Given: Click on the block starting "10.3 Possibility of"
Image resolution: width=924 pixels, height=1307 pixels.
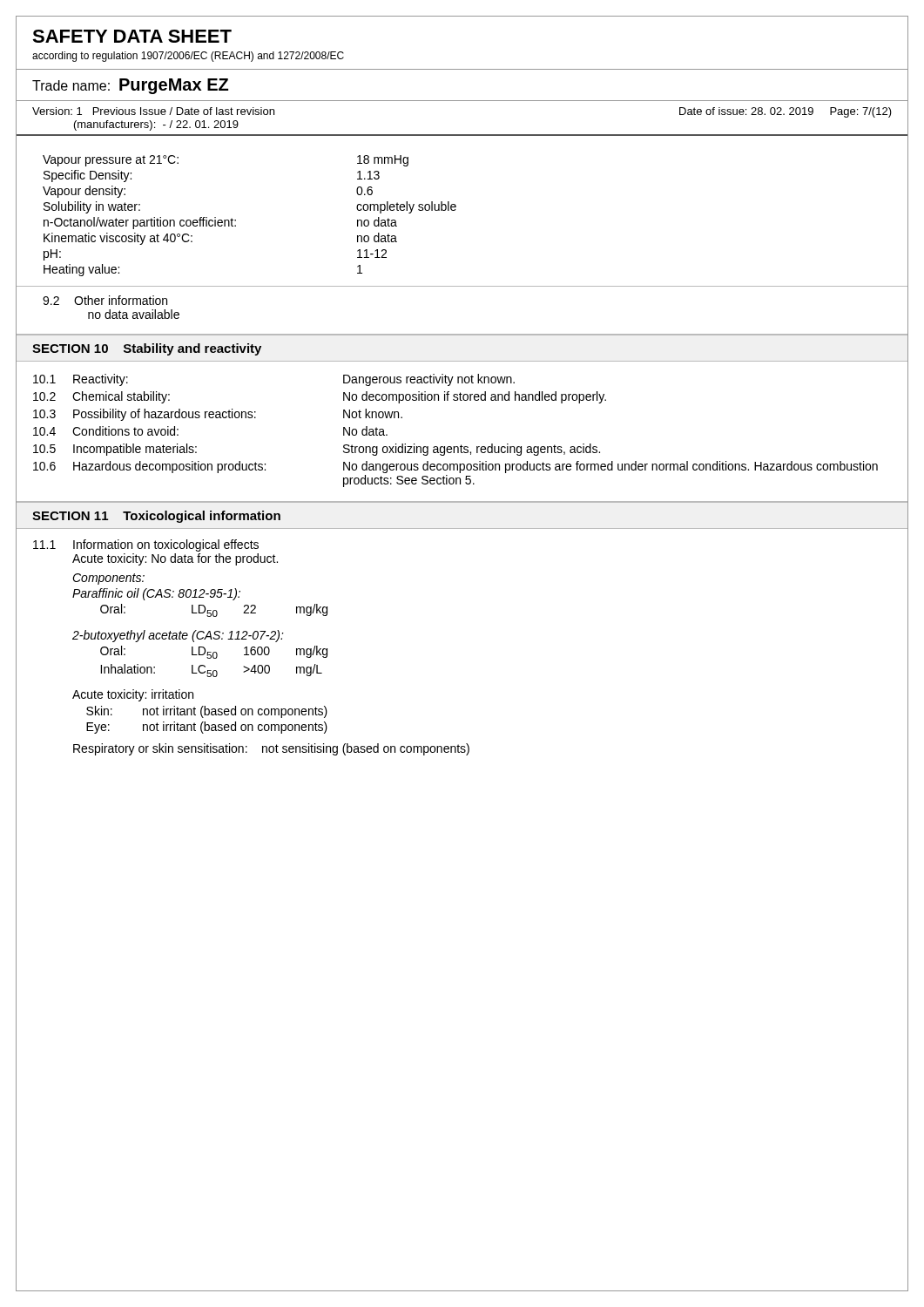Looking at the screenshot, I should (218, 415).
